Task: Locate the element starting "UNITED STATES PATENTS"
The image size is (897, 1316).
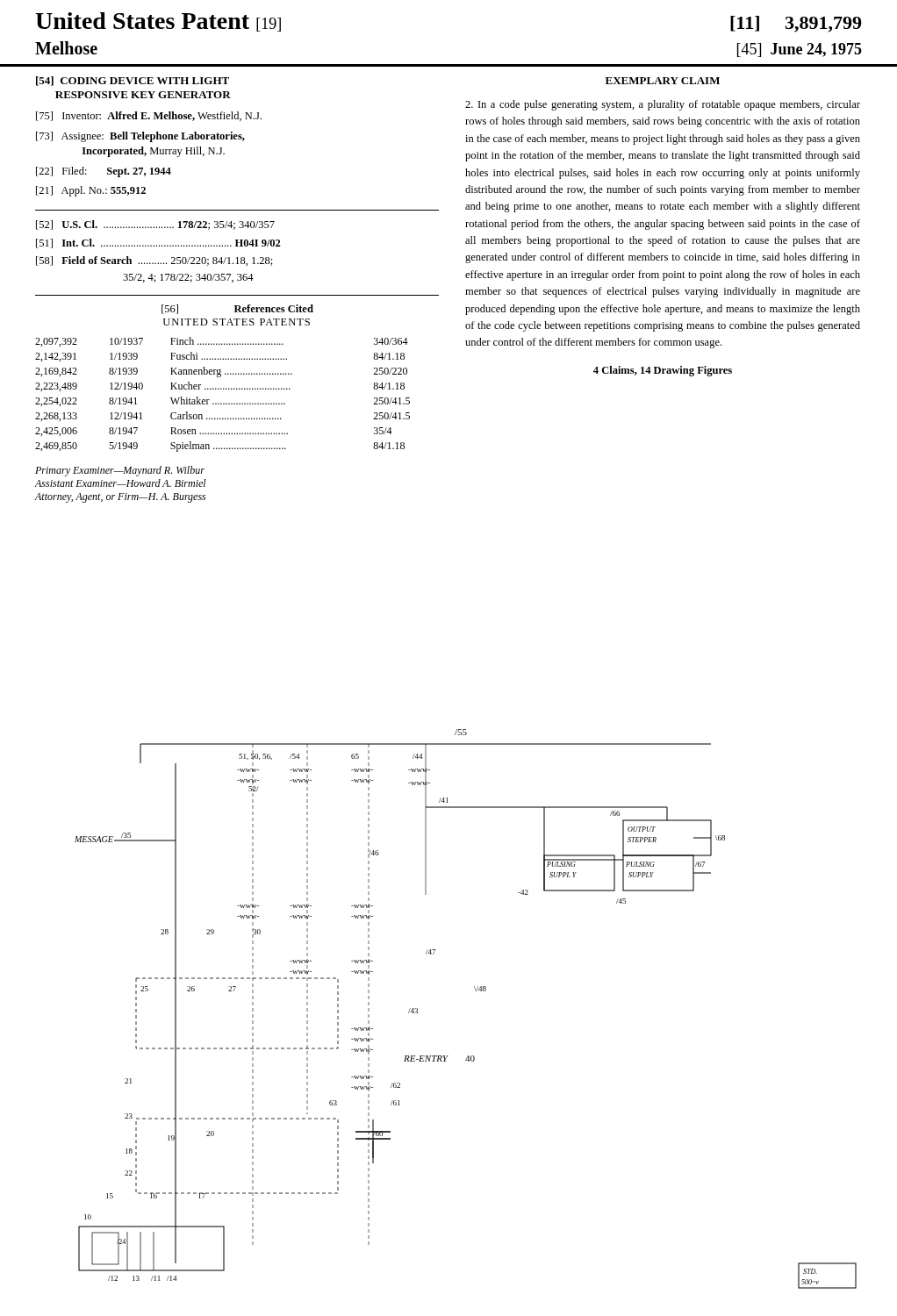Action: (x=237, y=322)
